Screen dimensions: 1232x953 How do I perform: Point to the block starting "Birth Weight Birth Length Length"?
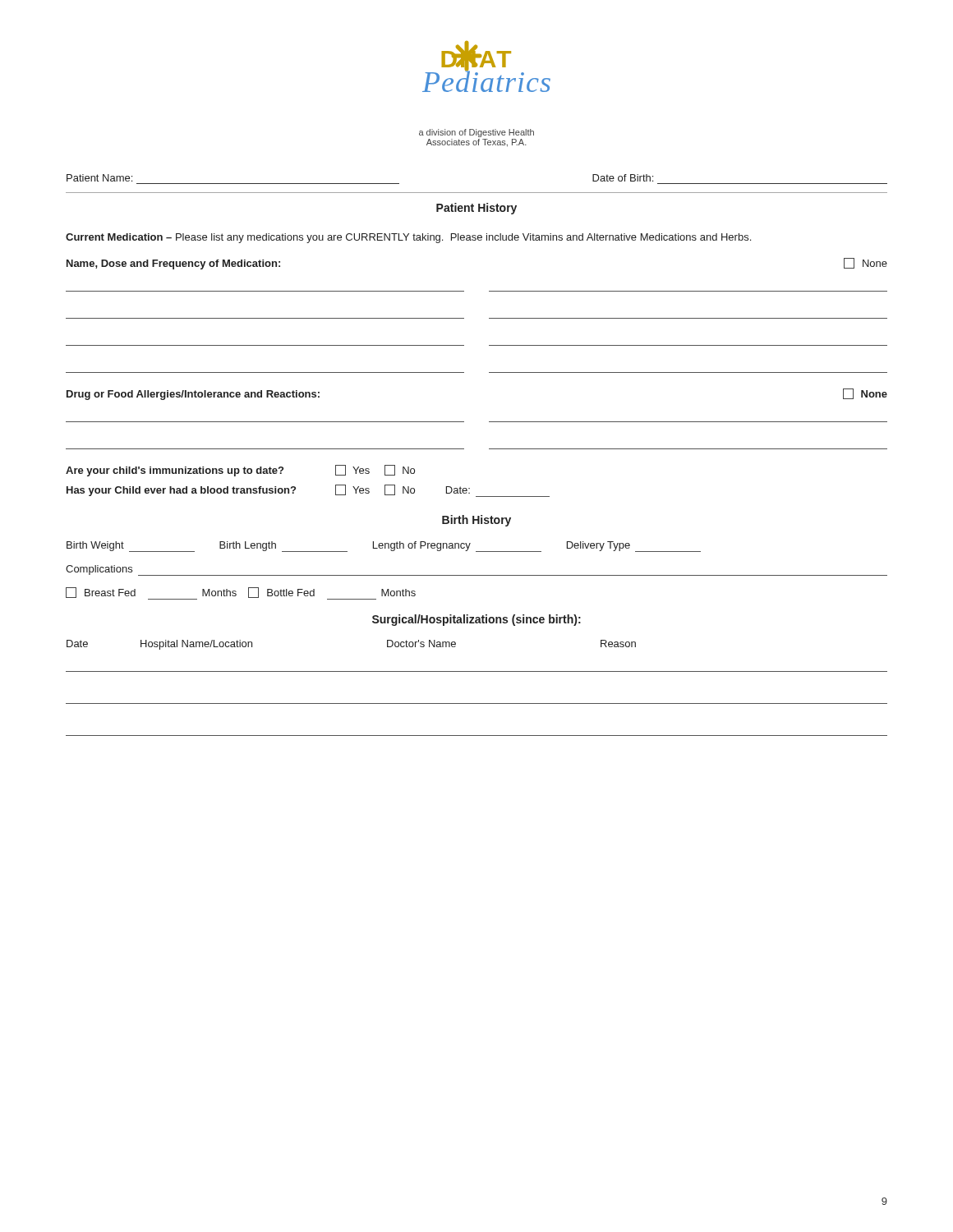click(383, 545)
